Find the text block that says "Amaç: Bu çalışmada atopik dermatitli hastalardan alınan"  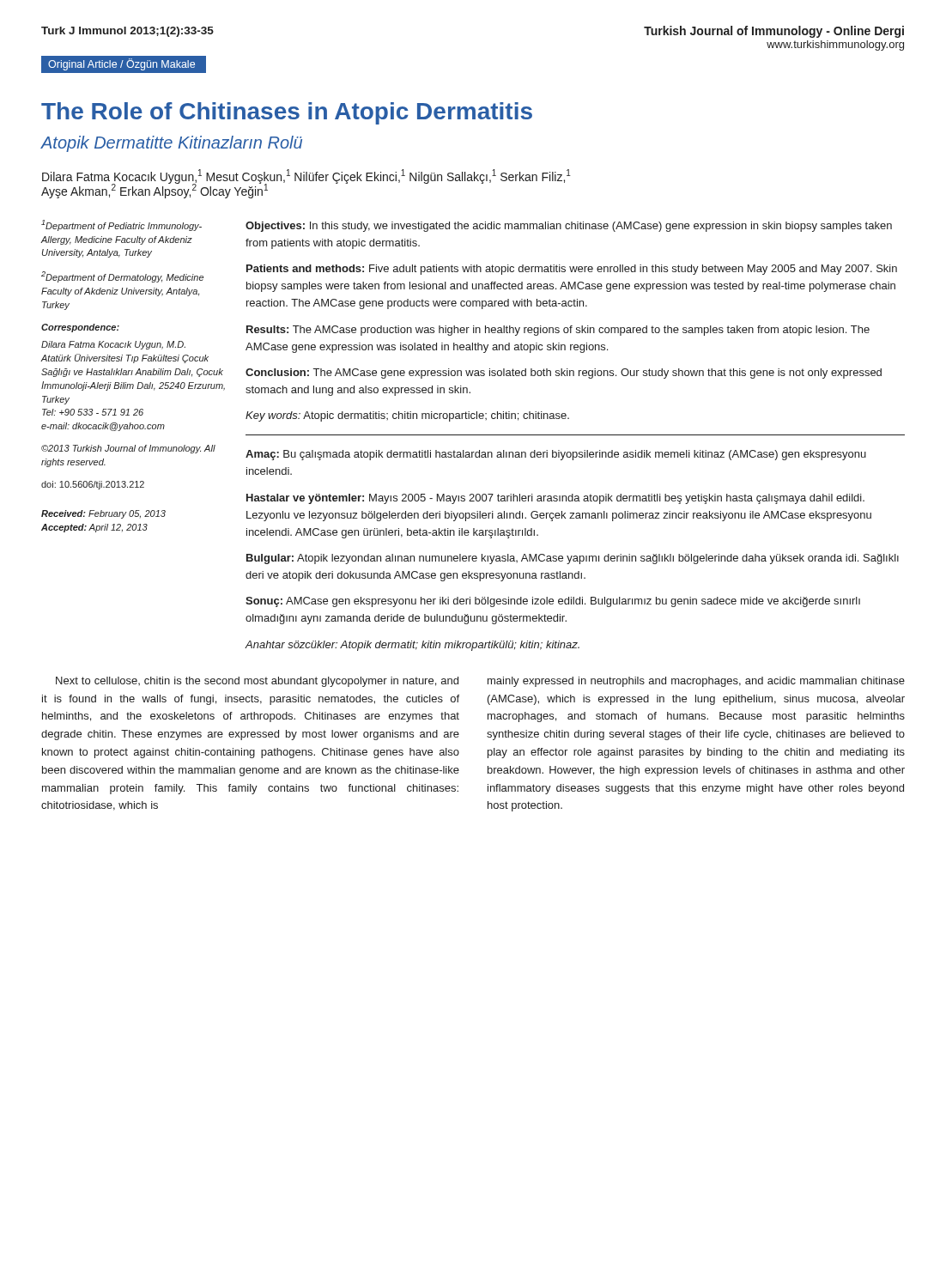tap(556, 463)
